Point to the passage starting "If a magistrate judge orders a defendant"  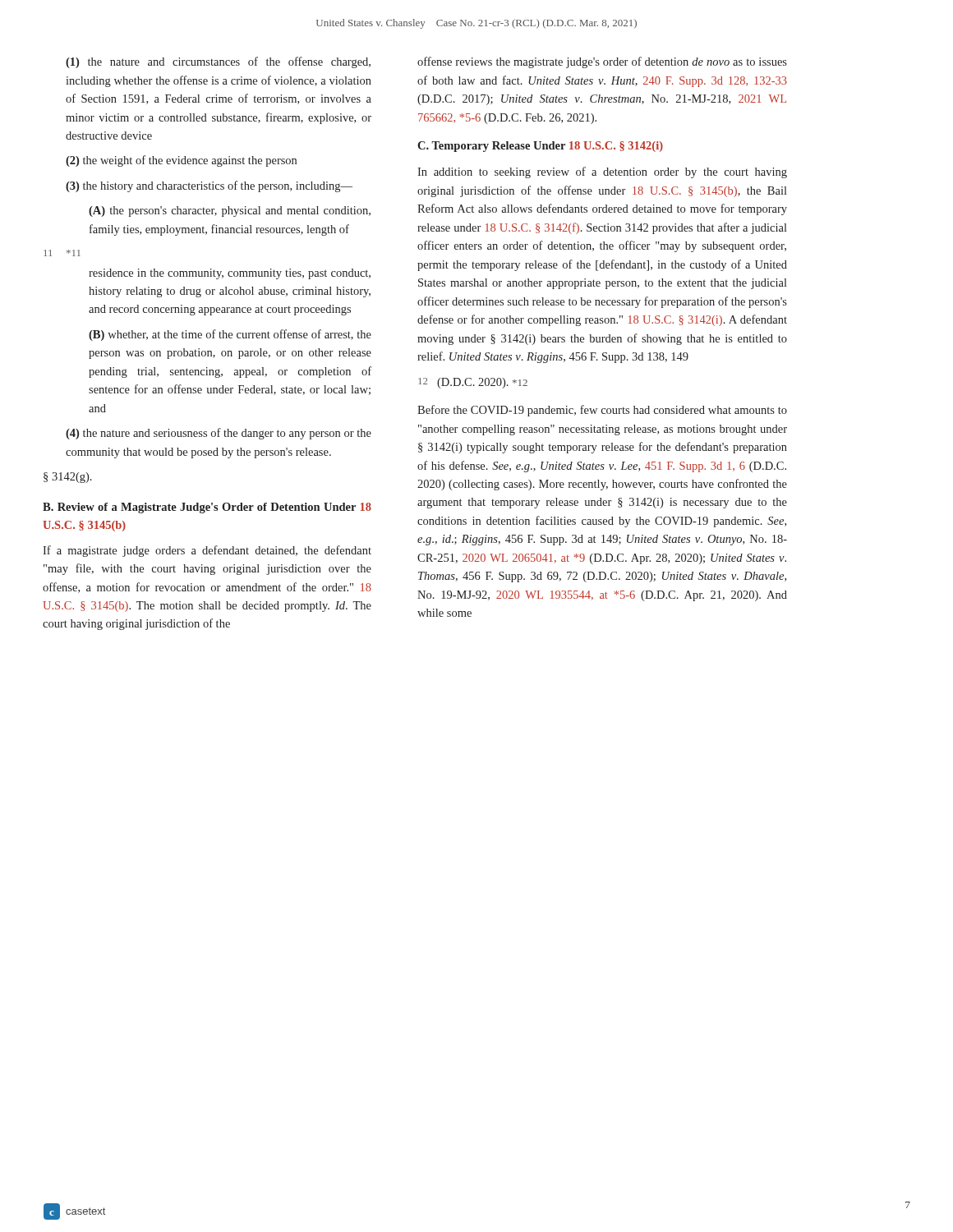[207, 587]
